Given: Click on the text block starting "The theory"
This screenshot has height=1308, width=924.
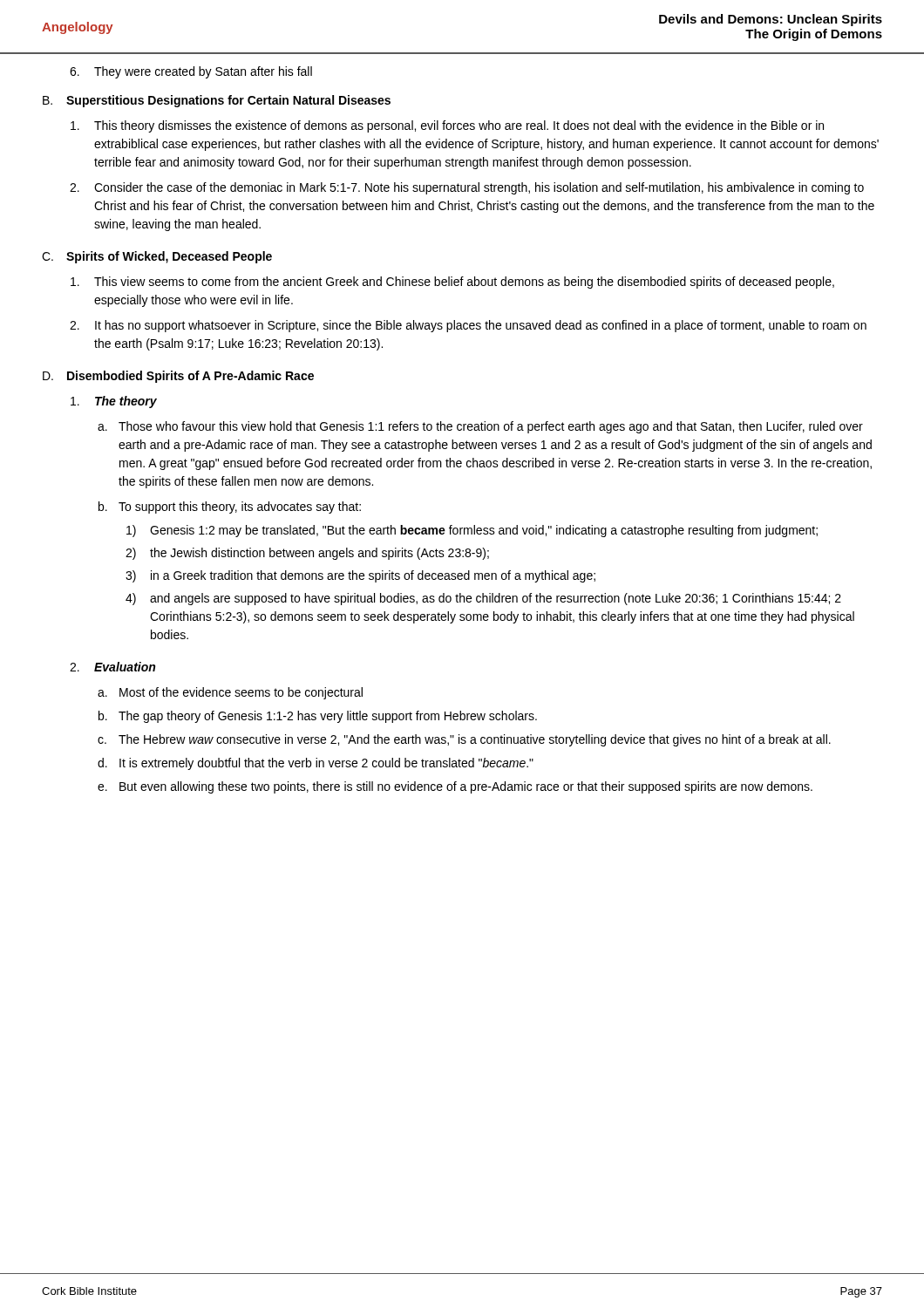Looking at the screenshot, I should point(114,402).
